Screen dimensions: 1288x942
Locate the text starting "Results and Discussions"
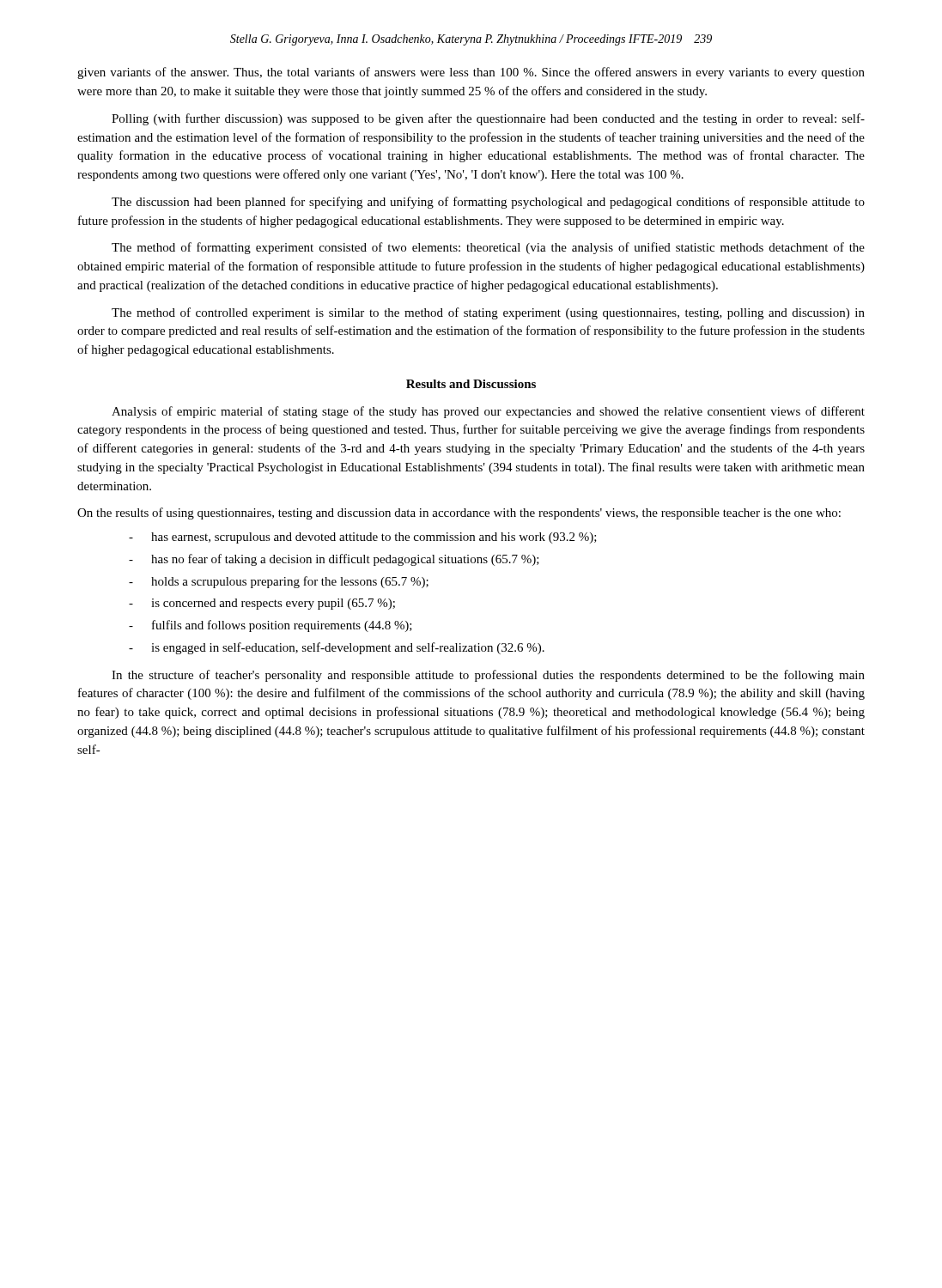tap(471, 384)
